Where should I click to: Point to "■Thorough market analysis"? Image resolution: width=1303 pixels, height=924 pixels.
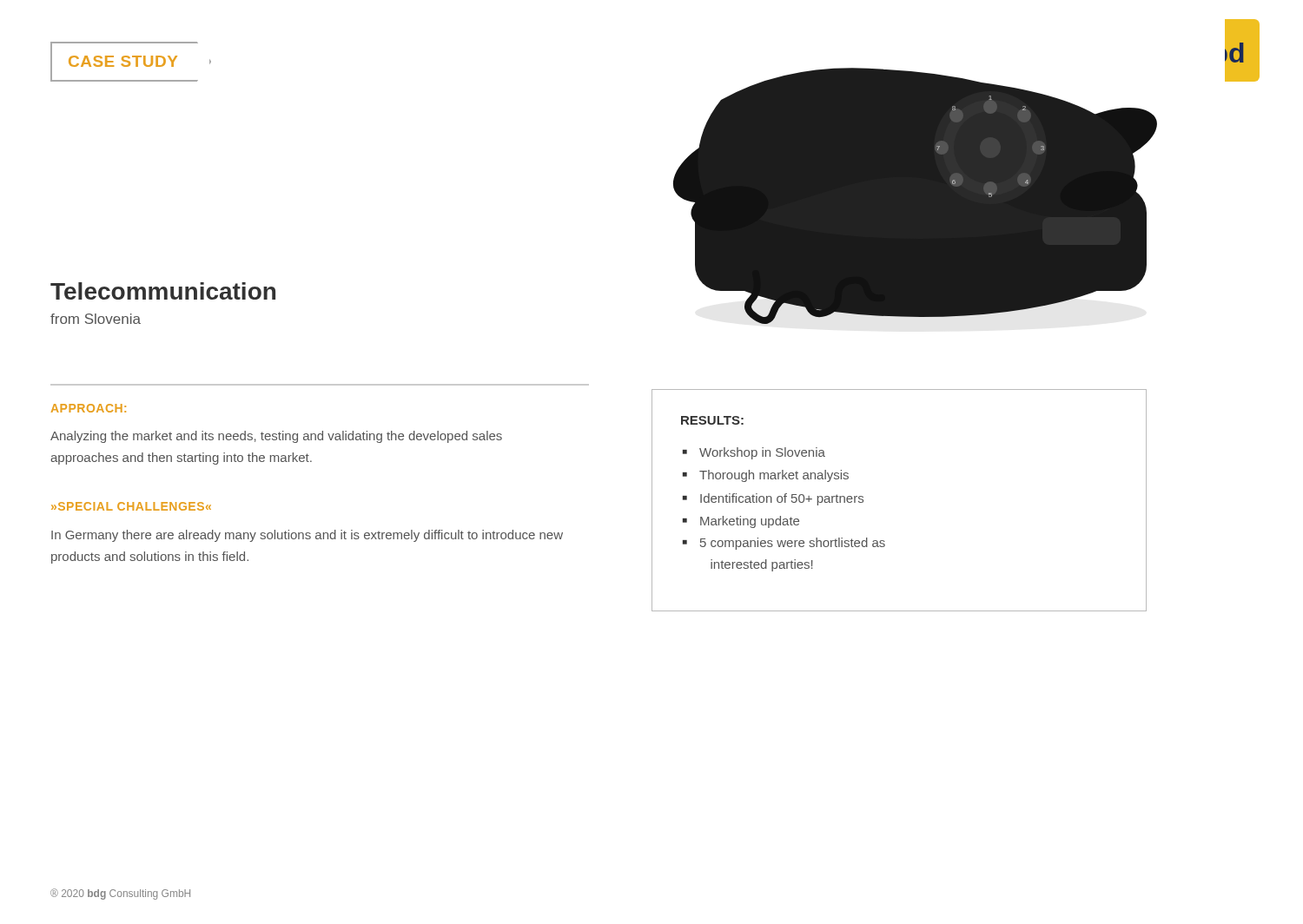pyautogui.click(x=766, y=474)
